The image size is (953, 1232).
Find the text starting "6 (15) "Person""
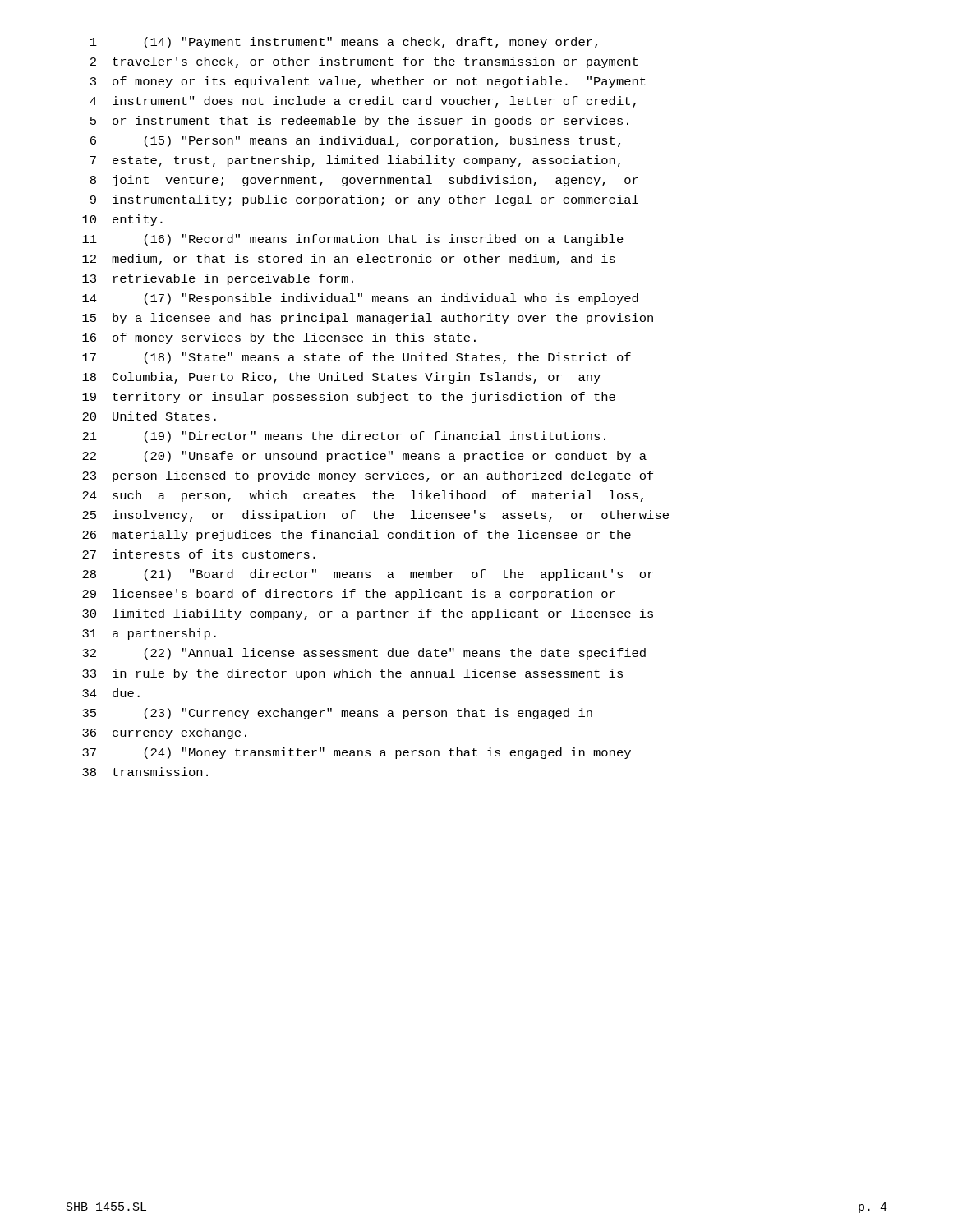(476, 181)
